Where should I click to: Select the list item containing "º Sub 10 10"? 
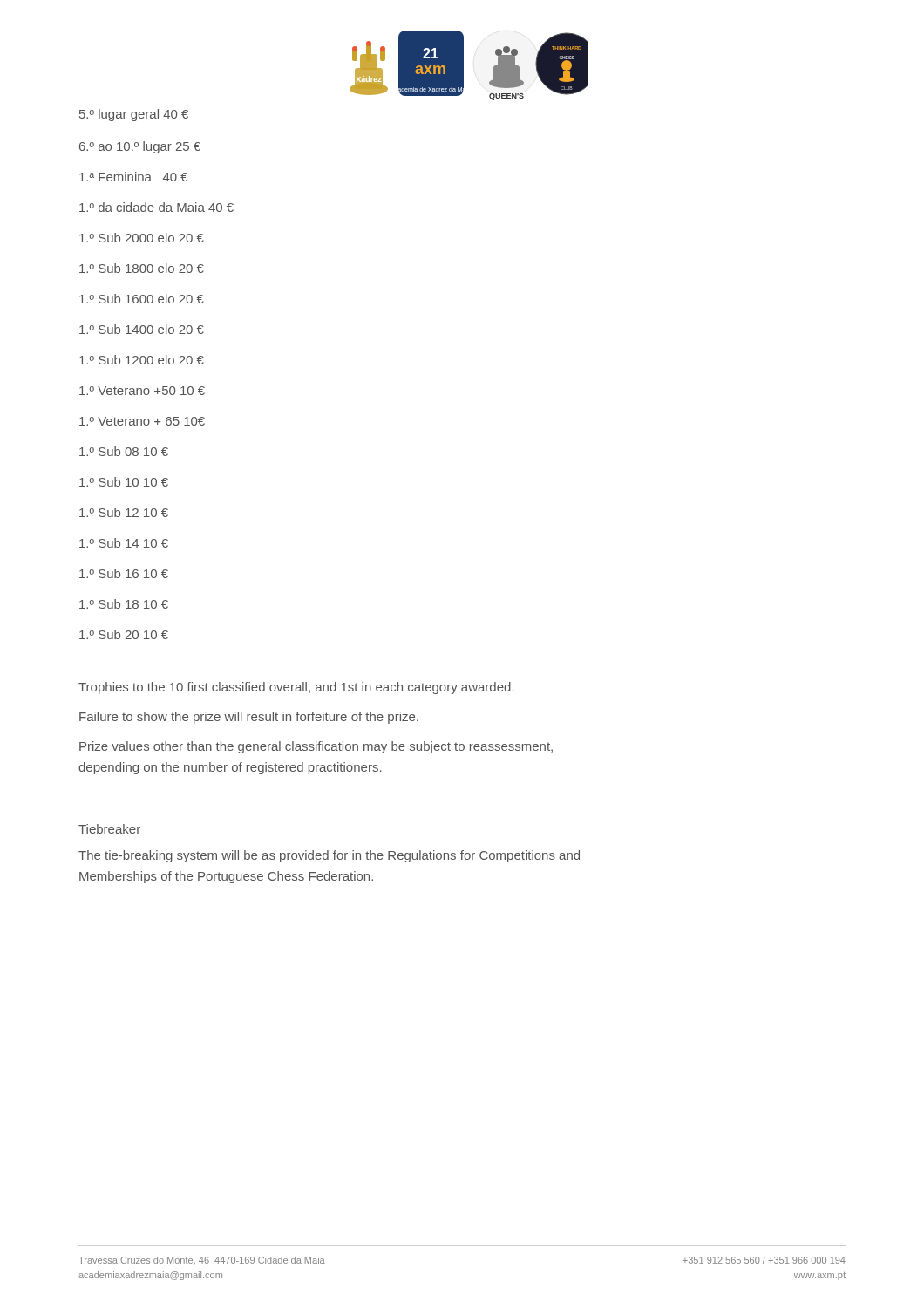coord(123,482)
